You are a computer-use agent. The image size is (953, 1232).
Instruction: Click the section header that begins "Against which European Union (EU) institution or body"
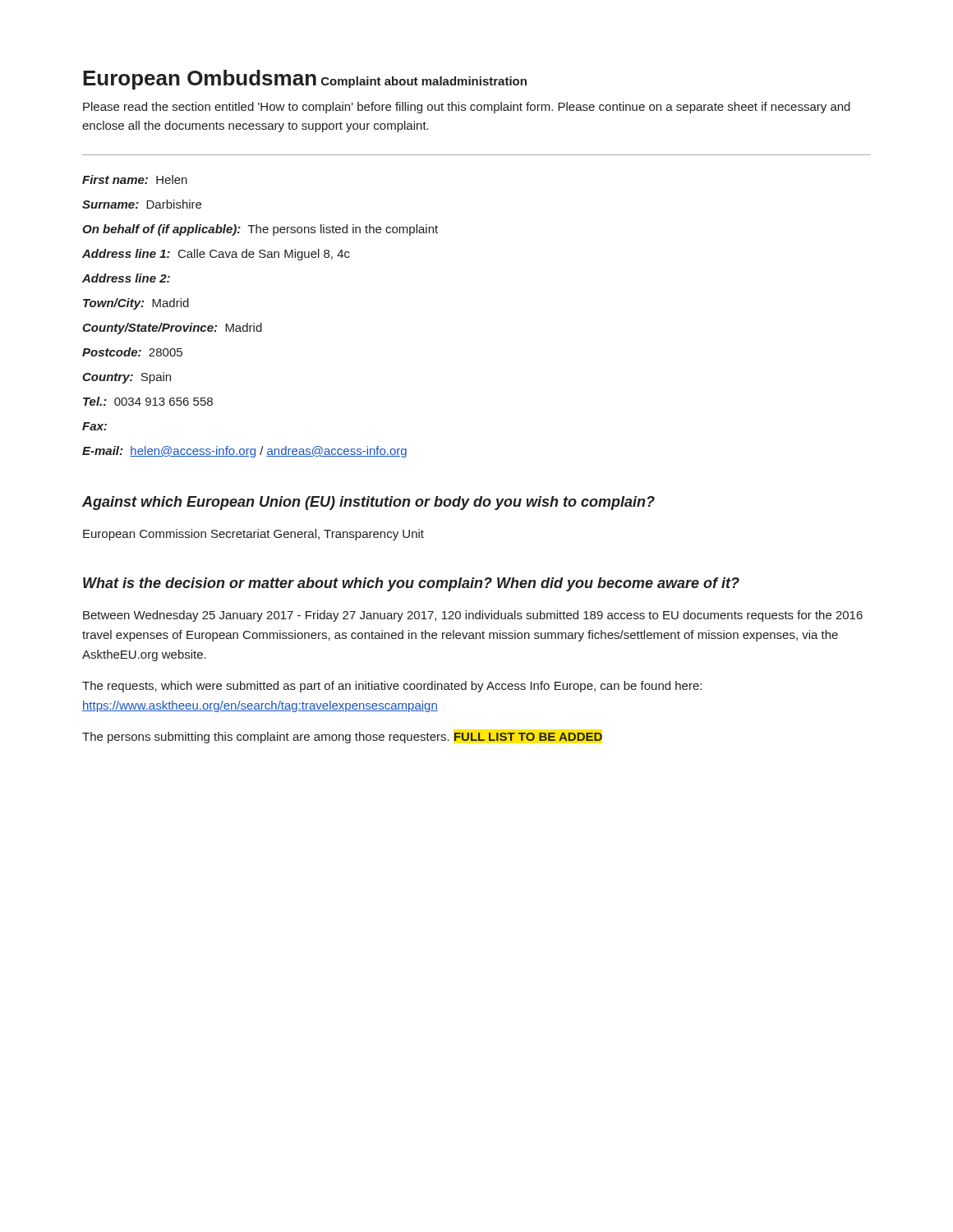point(368,502)
